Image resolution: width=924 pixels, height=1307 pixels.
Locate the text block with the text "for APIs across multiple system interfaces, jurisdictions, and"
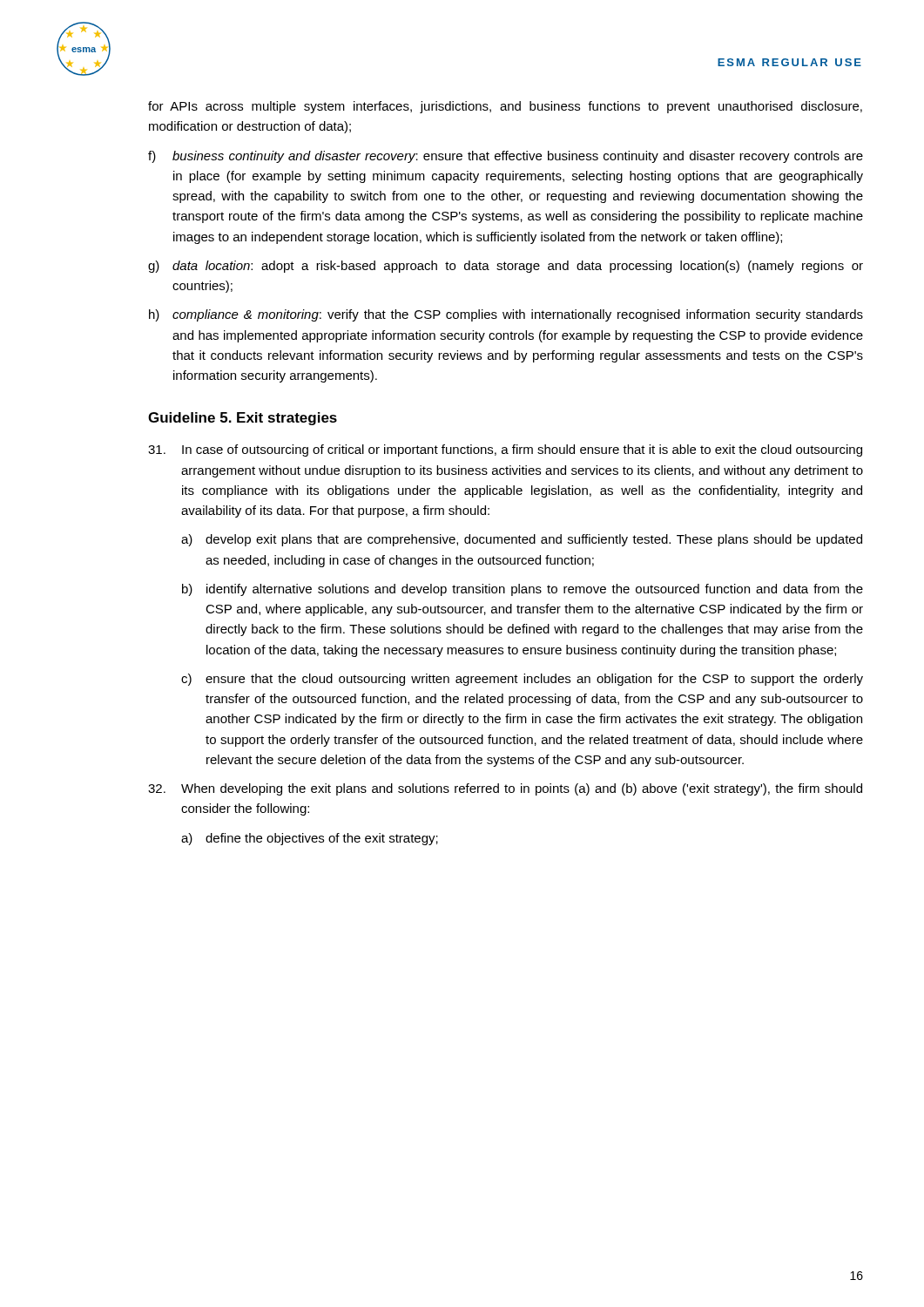(x=506, y=116)
